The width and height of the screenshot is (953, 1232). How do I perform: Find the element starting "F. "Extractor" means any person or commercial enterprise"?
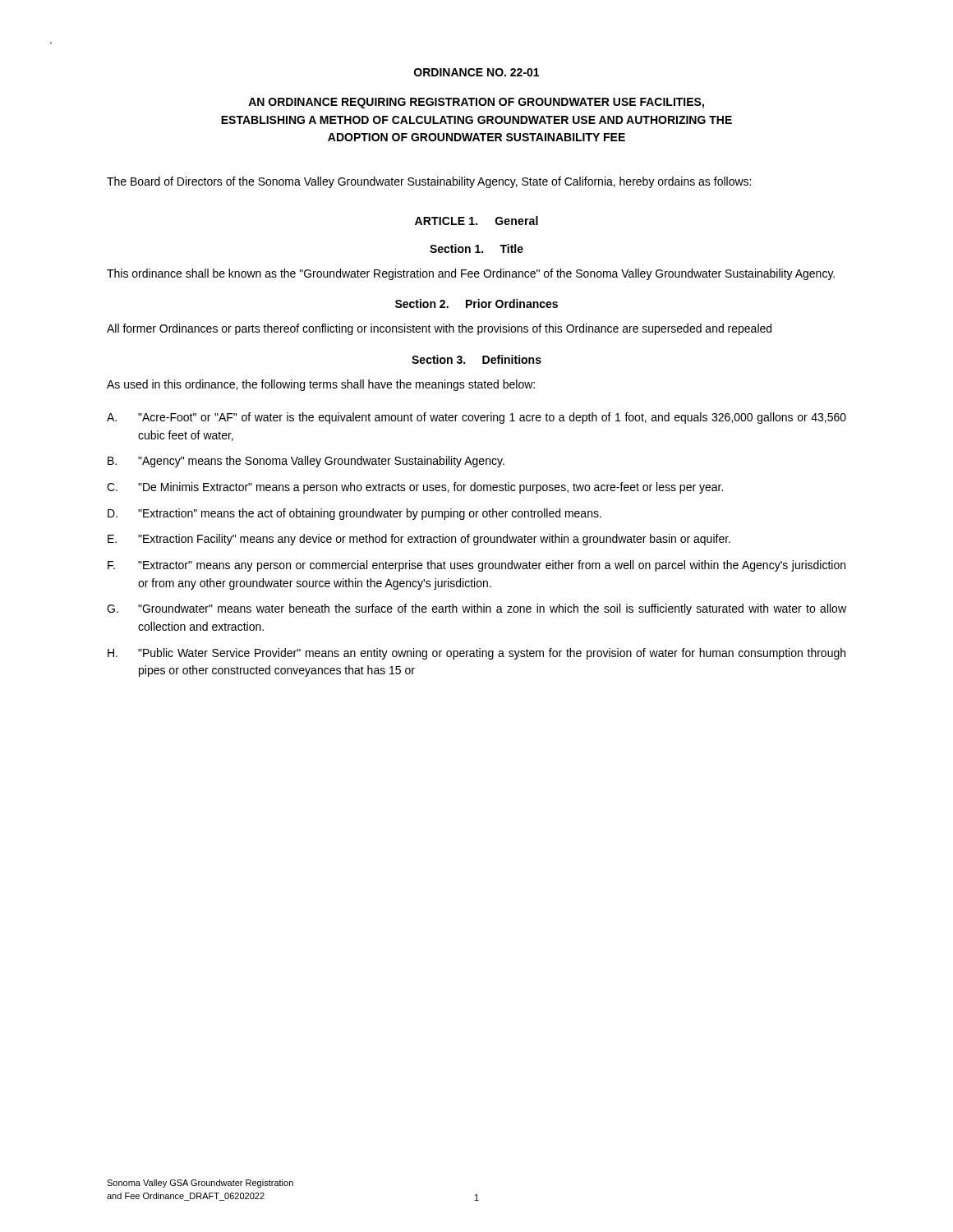tap(476, 575)
